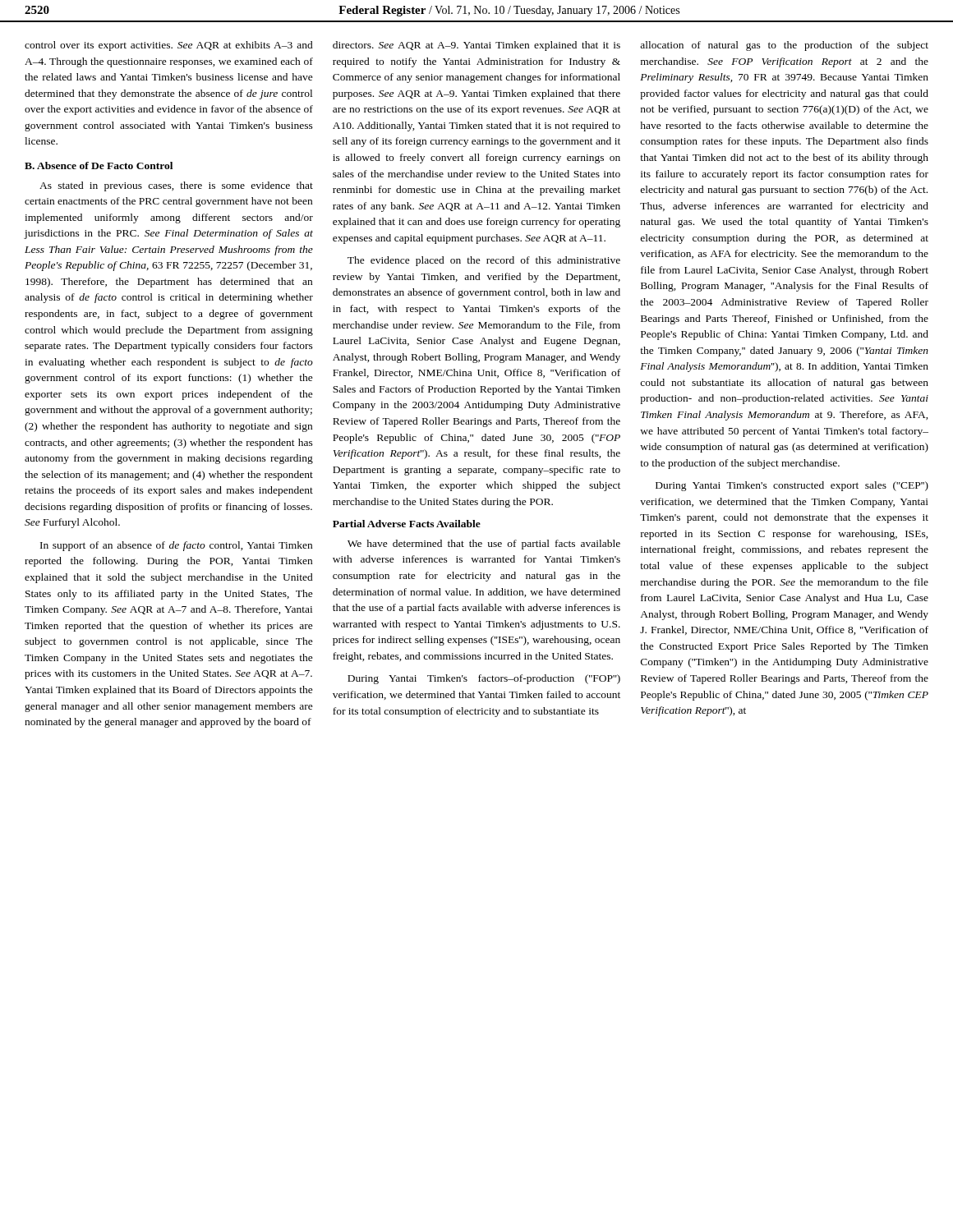Find the region starting "B. Absence of De Facto Control"
Screen dimensions: 1232x953
(x=99, y=165)
